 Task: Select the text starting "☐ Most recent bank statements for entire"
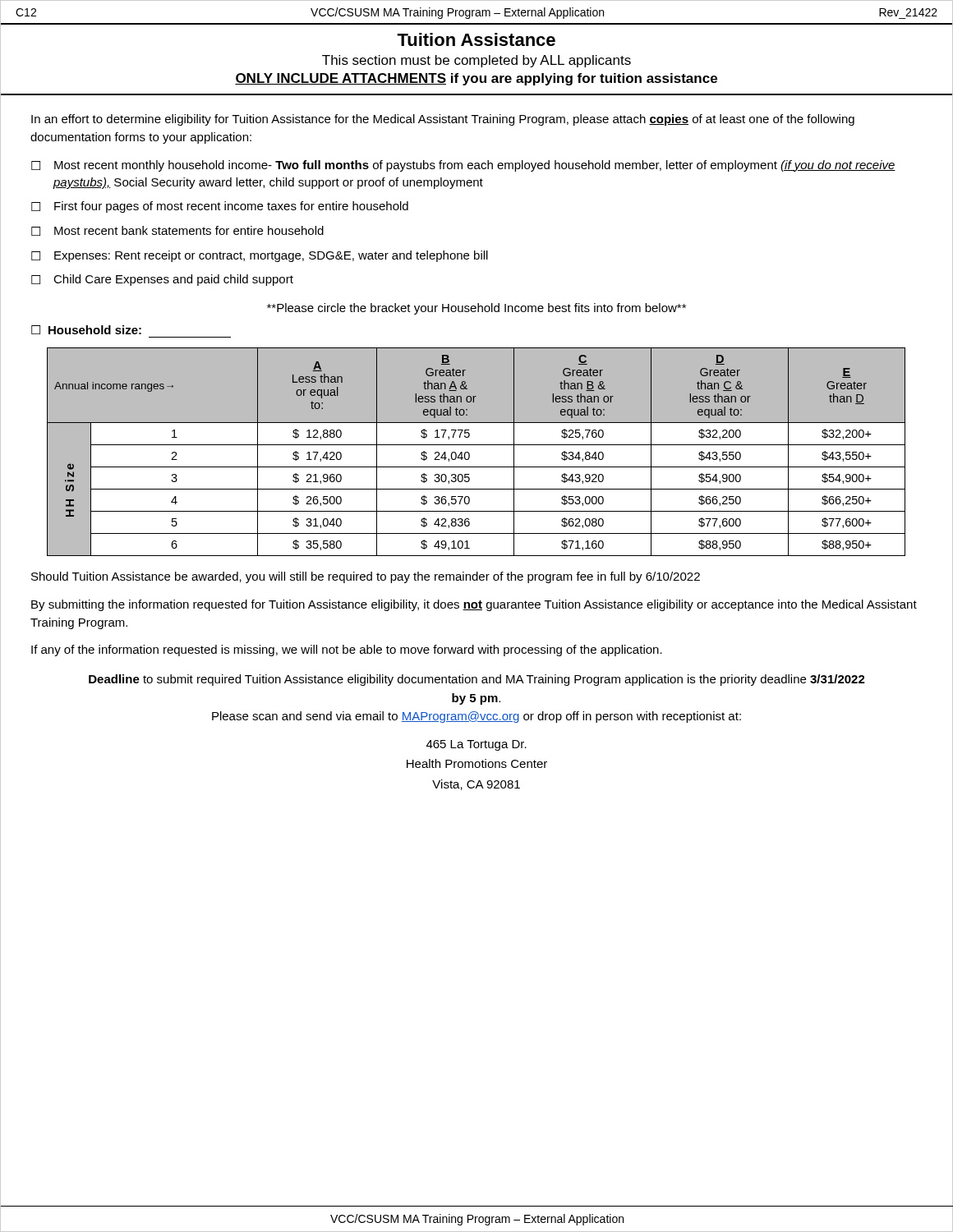177,231
